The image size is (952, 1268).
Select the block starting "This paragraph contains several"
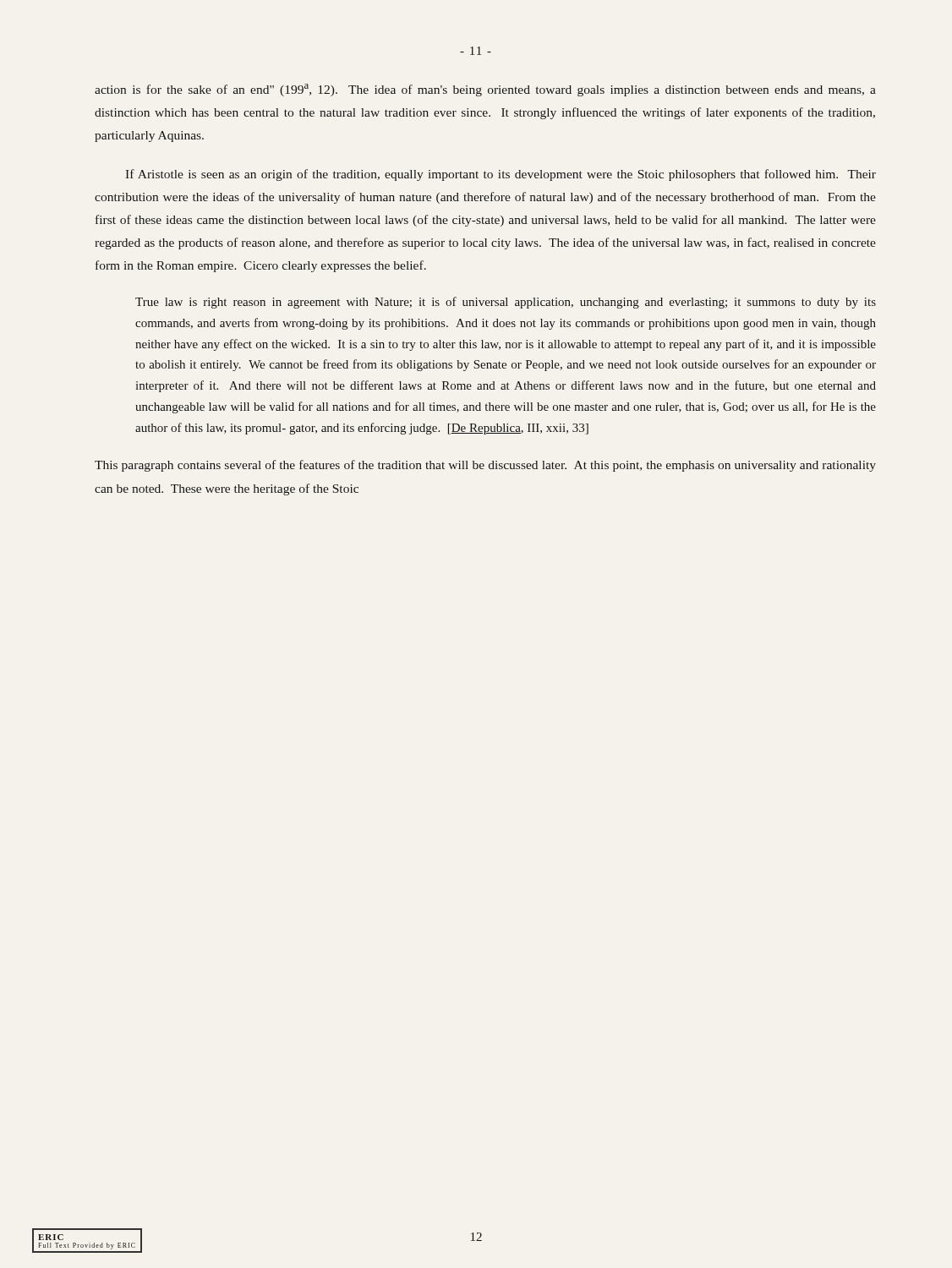pos(485,476)
